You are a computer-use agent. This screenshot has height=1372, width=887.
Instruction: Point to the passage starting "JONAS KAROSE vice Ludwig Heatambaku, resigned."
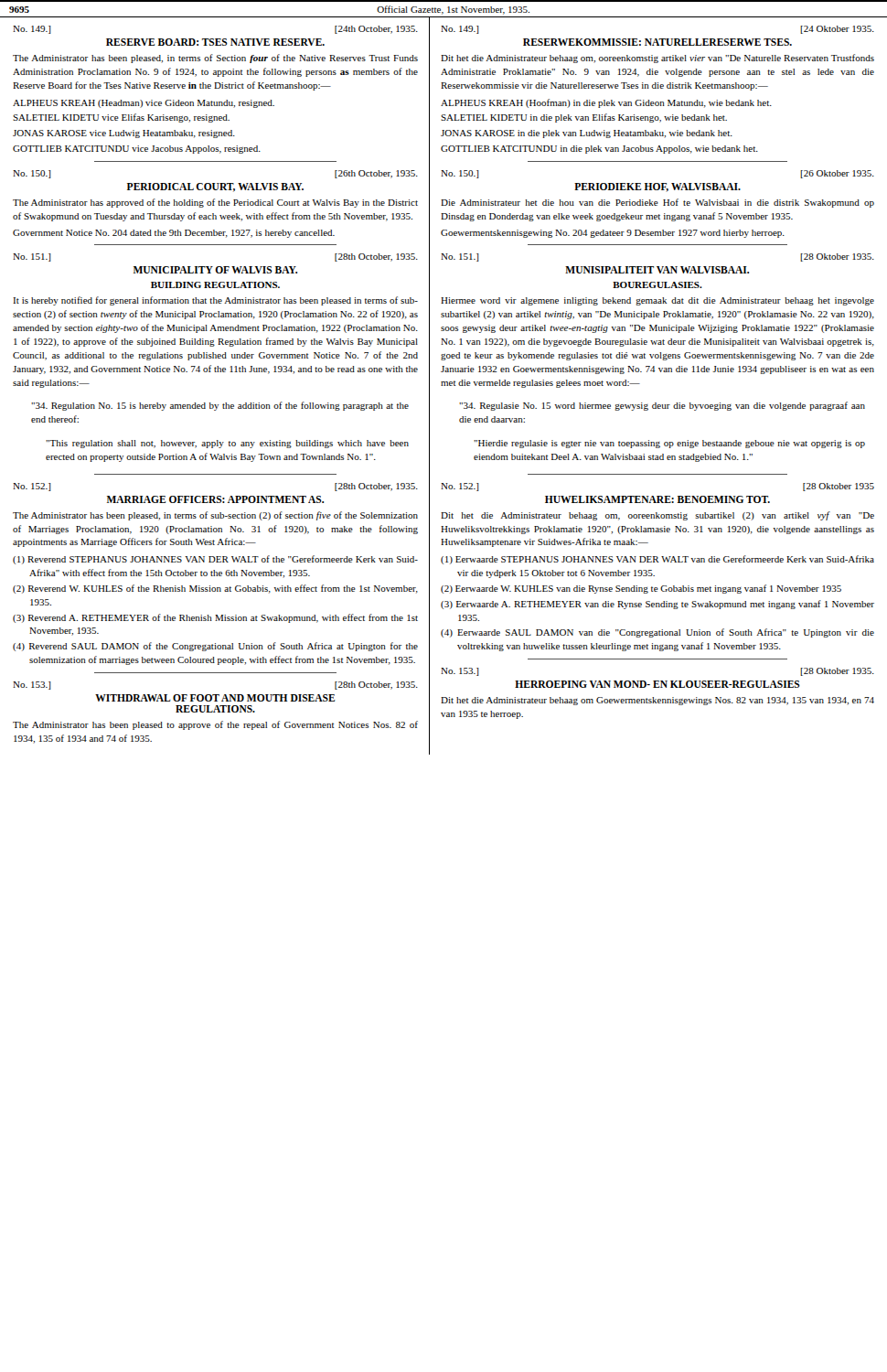[124, 133]
